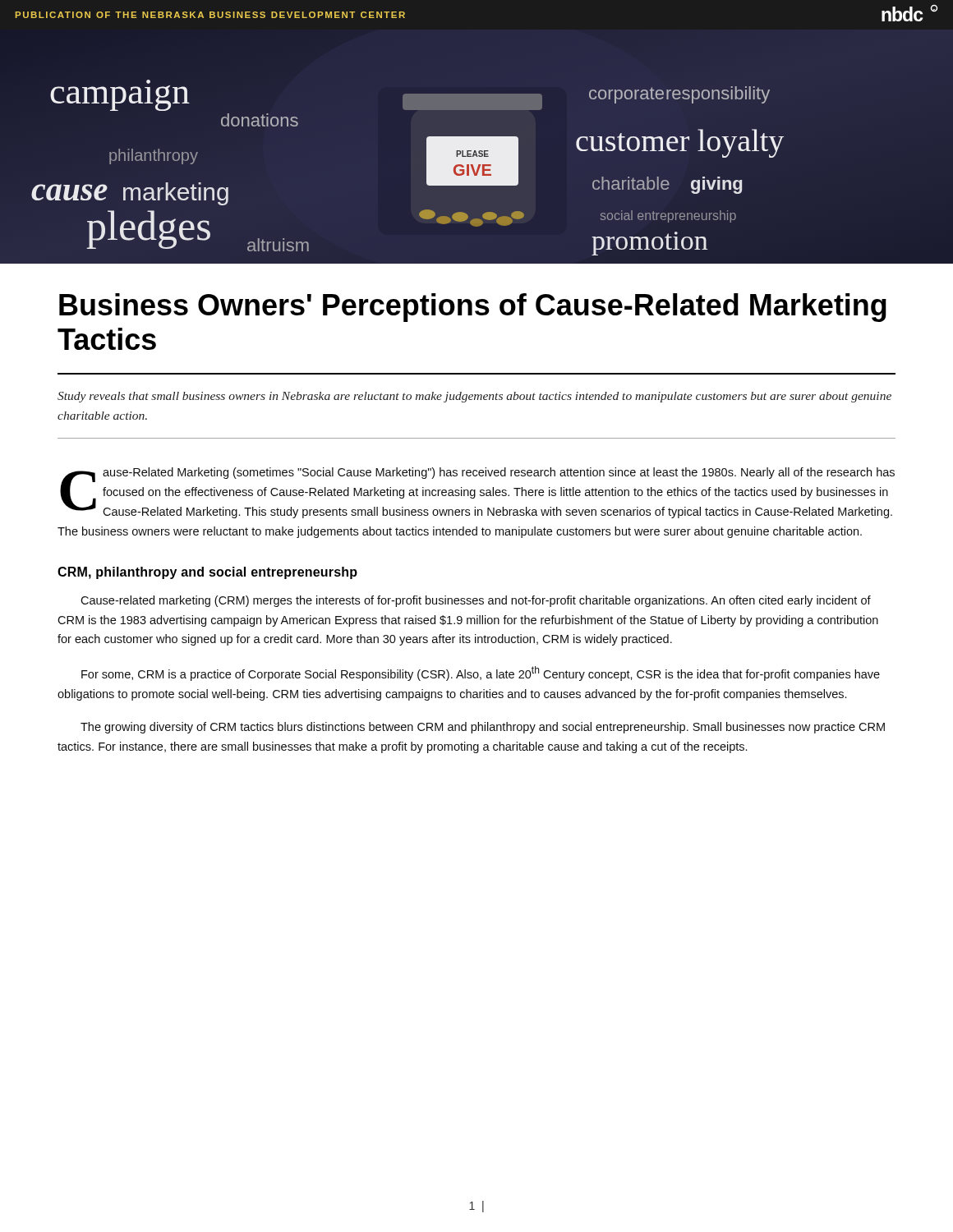This screenshot has height=1232, width=953.
Task: Find the text block starting "CRM, philanthropy and social entrepreneurshp"
Action: point(208,572)
